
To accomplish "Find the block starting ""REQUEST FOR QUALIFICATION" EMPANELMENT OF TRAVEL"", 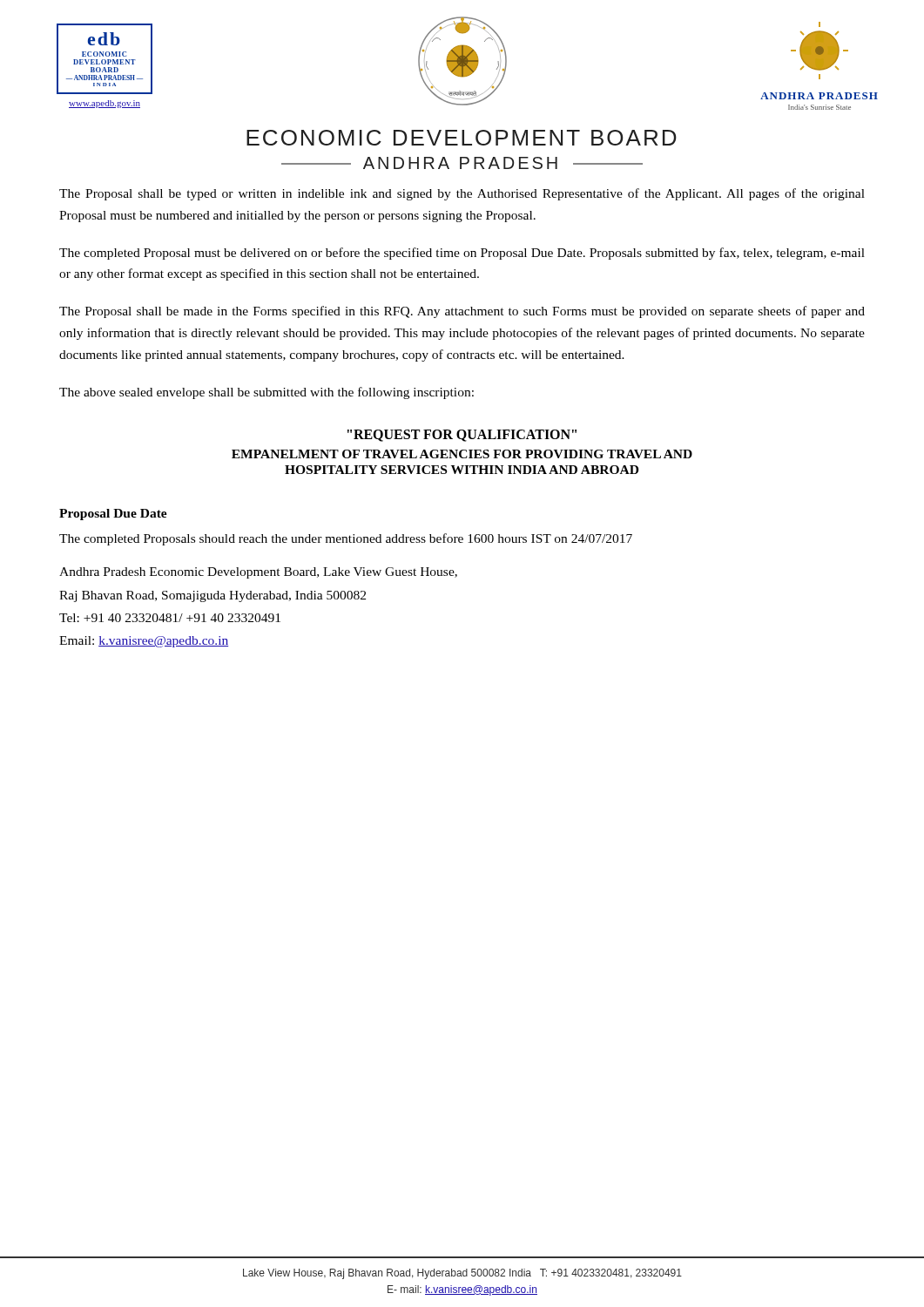I will pyautogui.click(x=462, y=453).
